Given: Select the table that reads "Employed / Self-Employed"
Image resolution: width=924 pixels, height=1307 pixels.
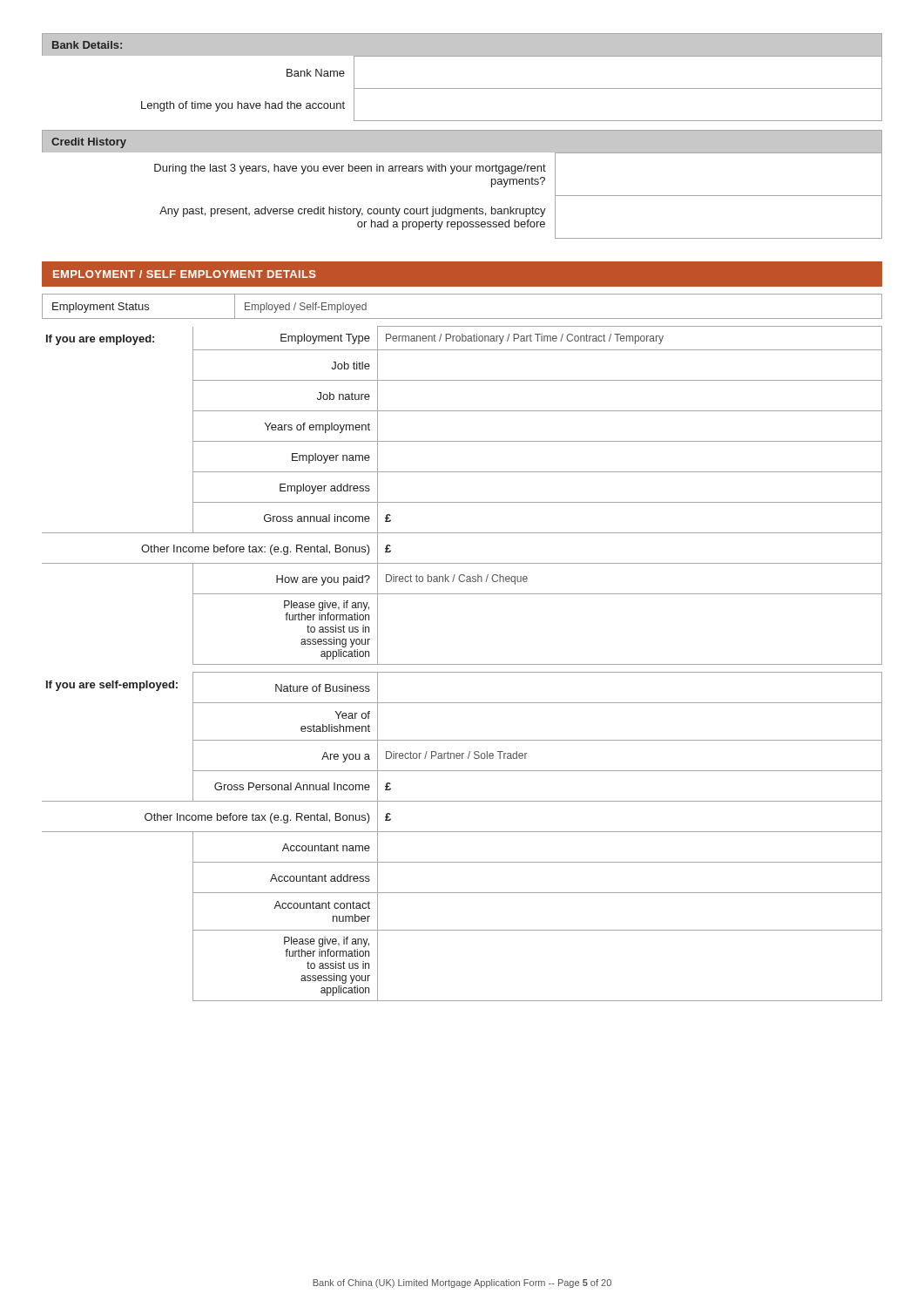Looking at the screenshot, I should (x=462, y=306).
